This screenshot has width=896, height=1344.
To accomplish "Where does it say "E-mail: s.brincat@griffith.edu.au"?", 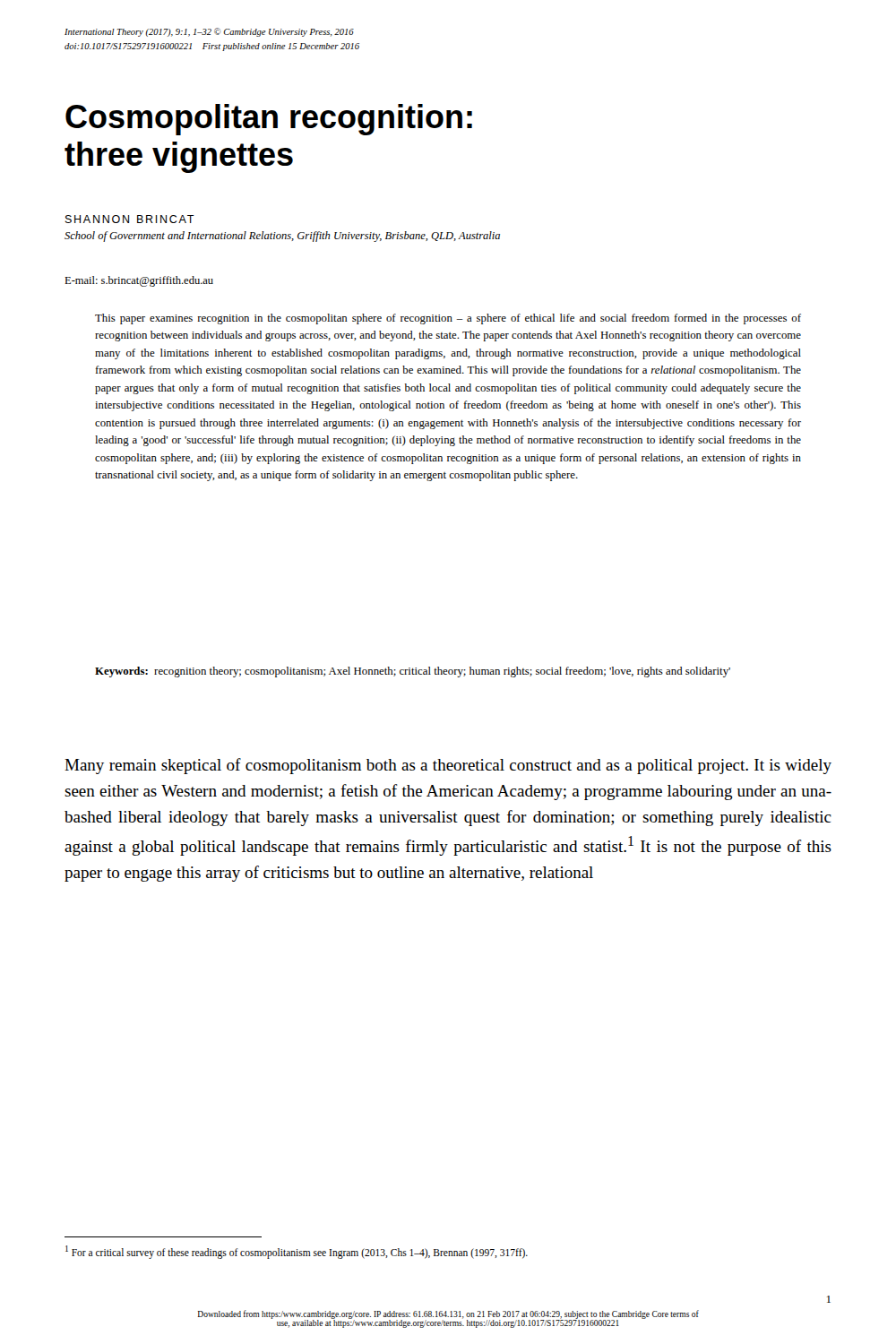I will click(x=139, y=280).
